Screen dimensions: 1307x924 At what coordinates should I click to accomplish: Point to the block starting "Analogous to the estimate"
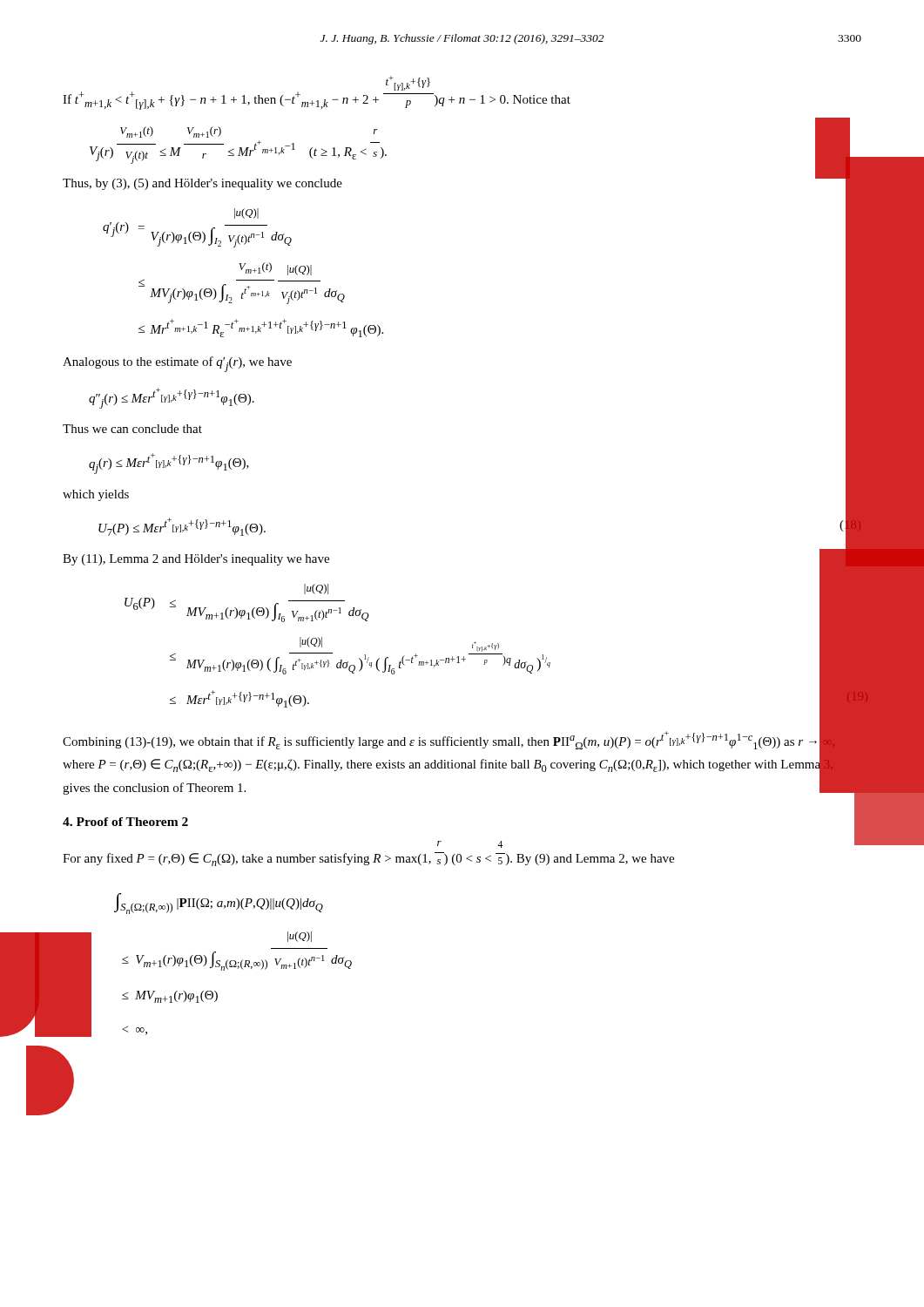click(177, 363)
